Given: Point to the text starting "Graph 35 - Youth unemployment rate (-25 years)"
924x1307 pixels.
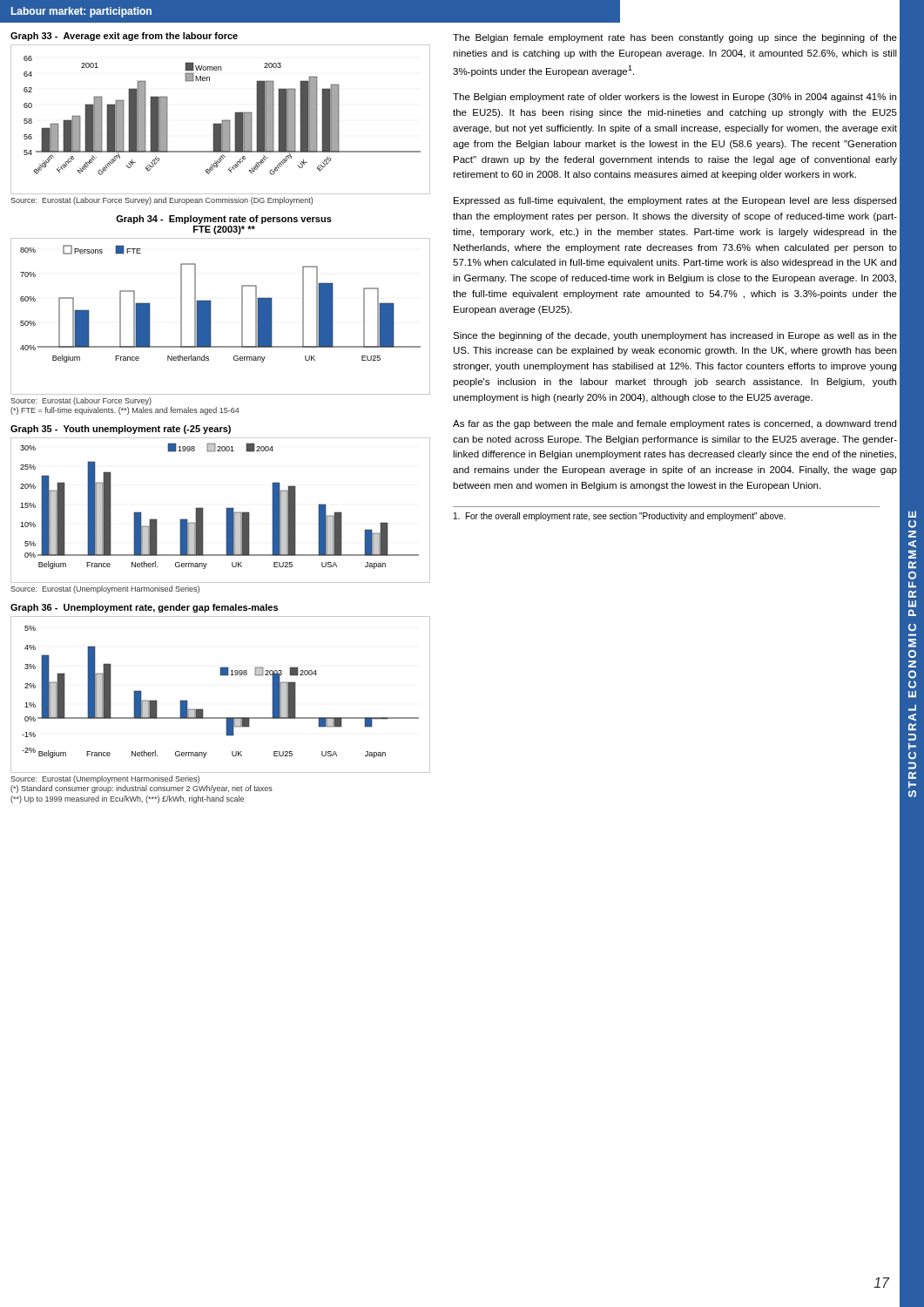Looking at the screenshot, I should tap(121, 429).
